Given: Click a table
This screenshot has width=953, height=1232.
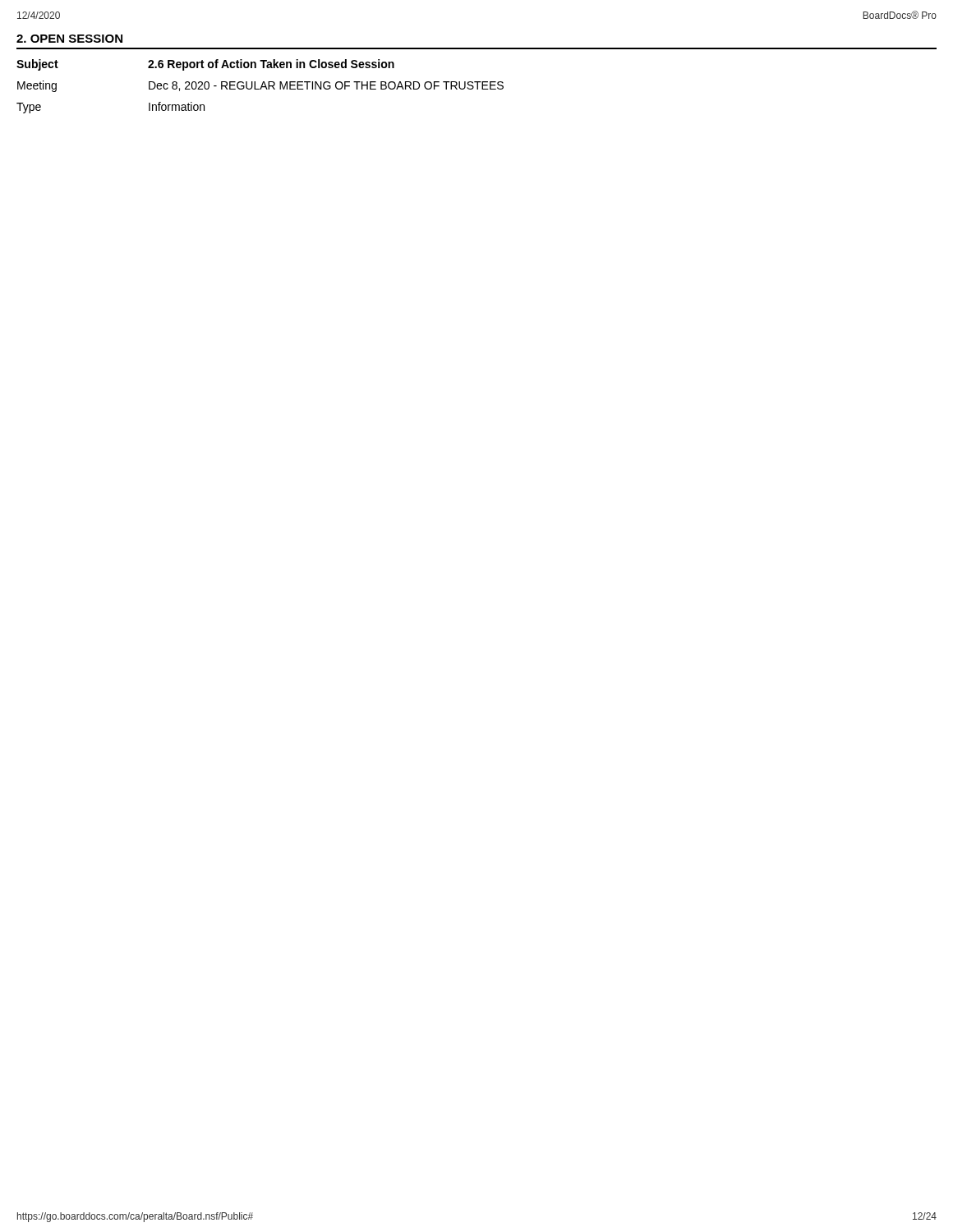Looking at the screenshot, I should (476, 85).
